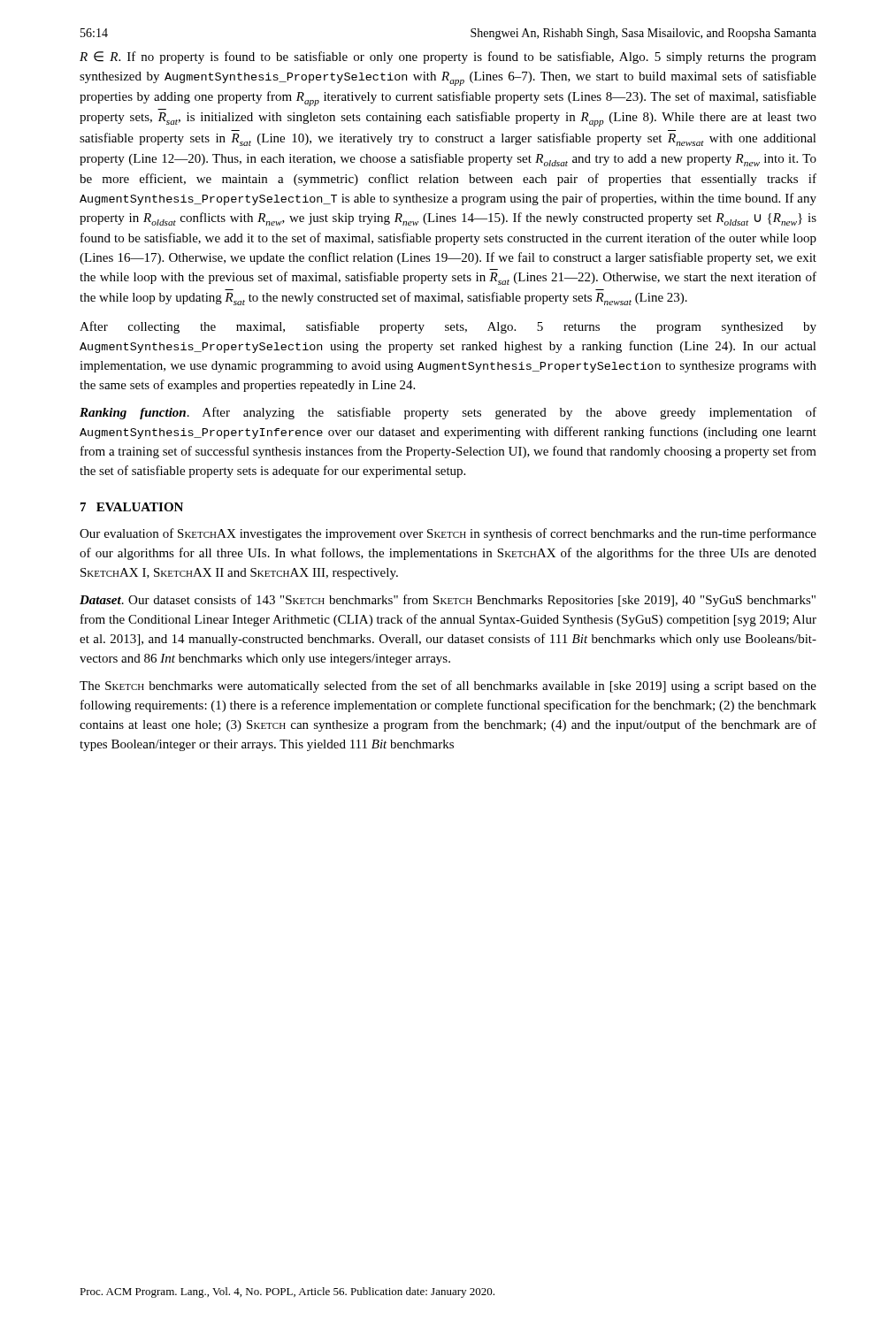Point to the element starting "Our evaluation of"
Image resolution: width=896 pixels, height=1327 pixels.
pyautogui.click(x=448, y=553)
